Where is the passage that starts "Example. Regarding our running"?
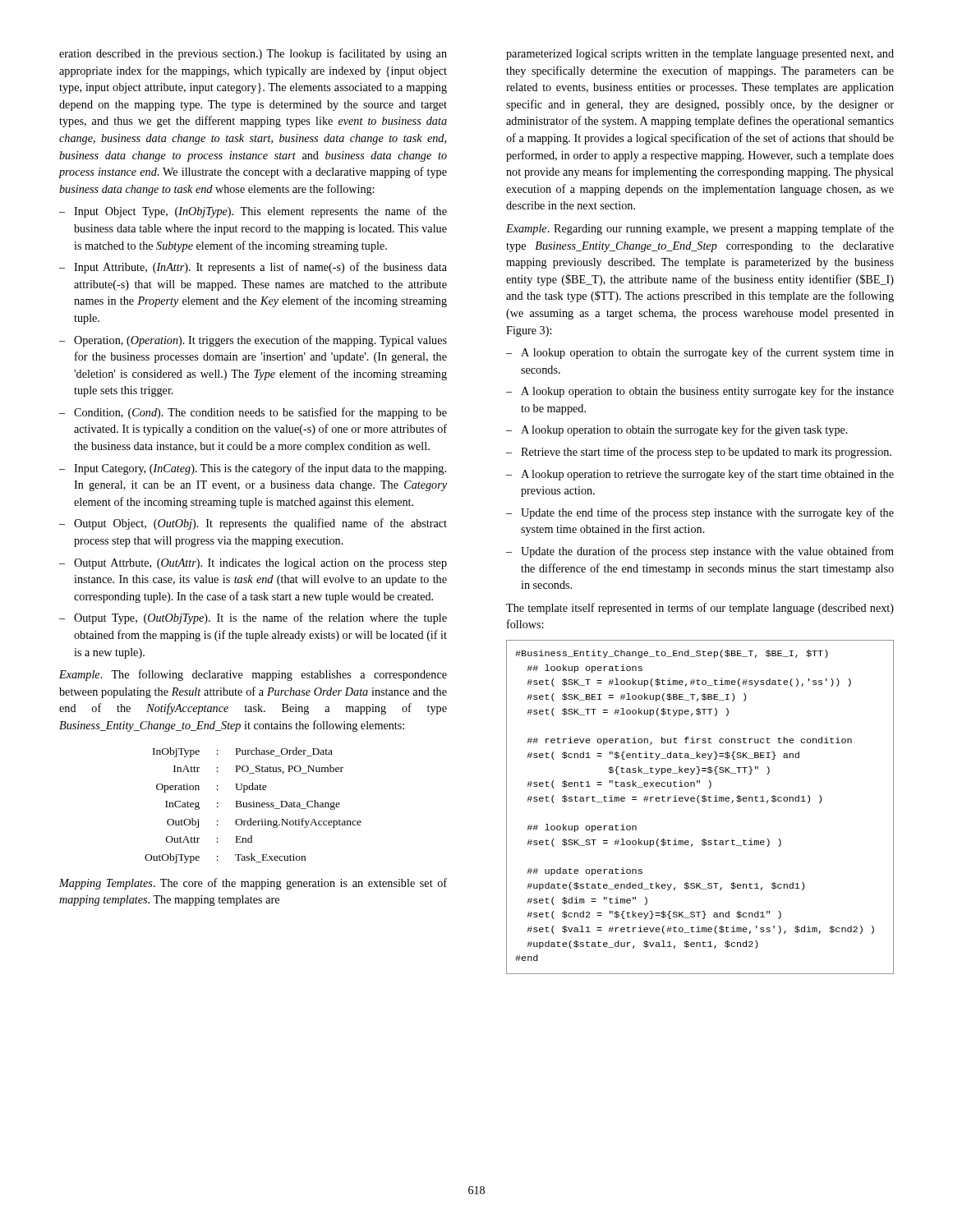Viewport: 953px width, 1232px height. coord(700,279)
